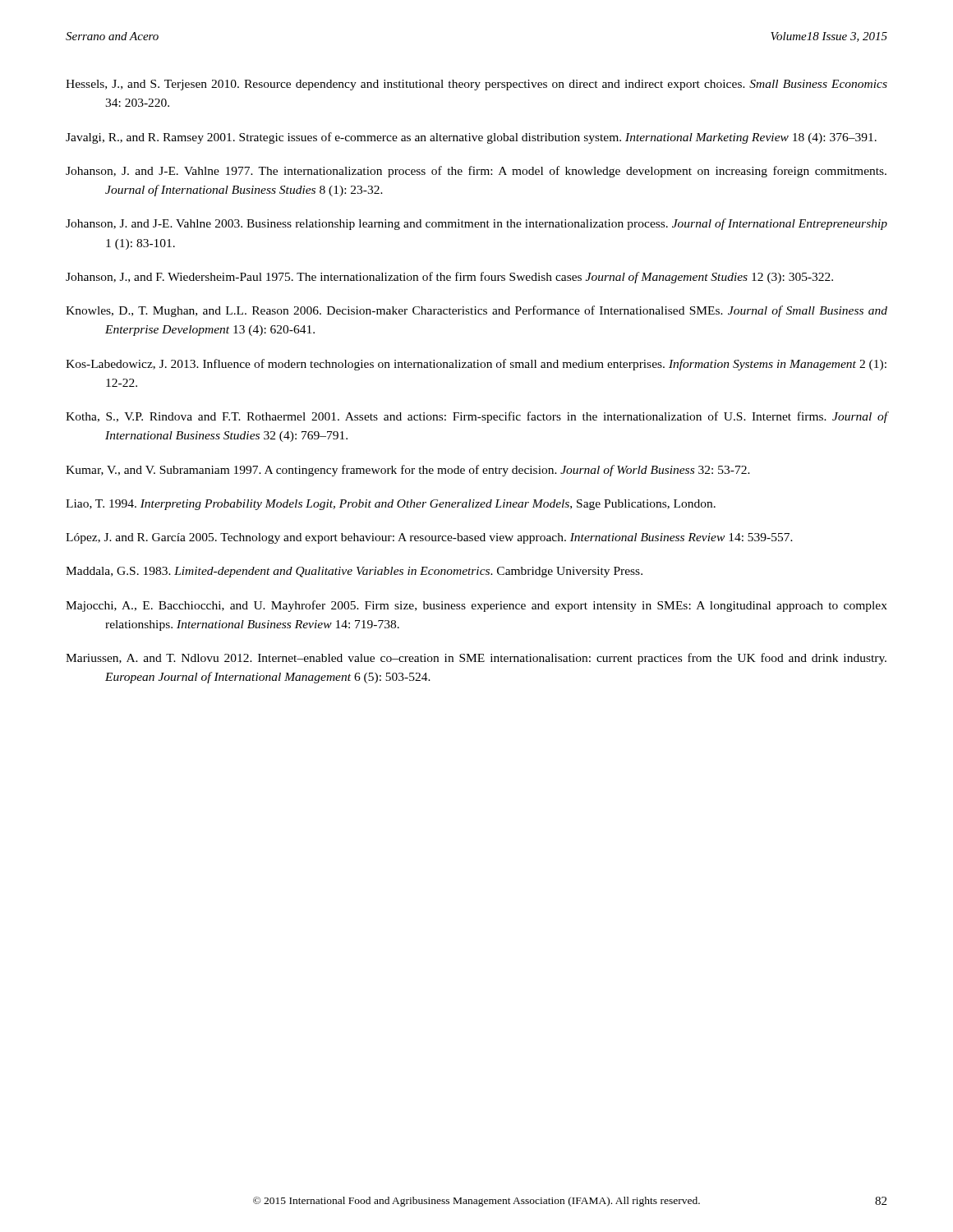Point to the passage starting "Kos-Labedowicz, J. 2013. Influence of modern technologies on"
The height and width of the screenshot is (1232, 953).
point(476,373)
